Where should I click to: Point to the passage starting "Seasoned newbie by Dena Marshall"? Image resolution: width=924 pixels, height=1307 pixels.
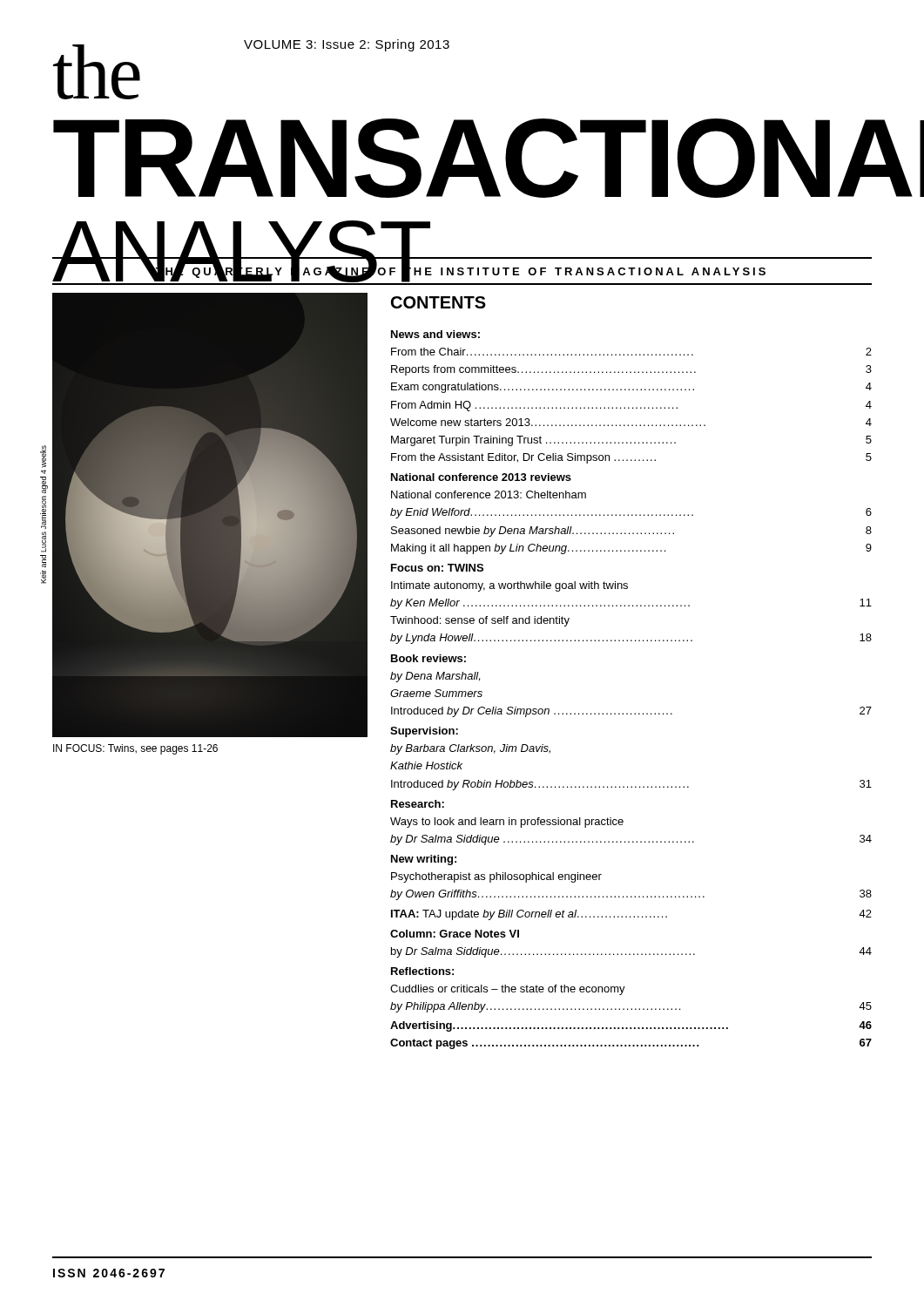631,530
